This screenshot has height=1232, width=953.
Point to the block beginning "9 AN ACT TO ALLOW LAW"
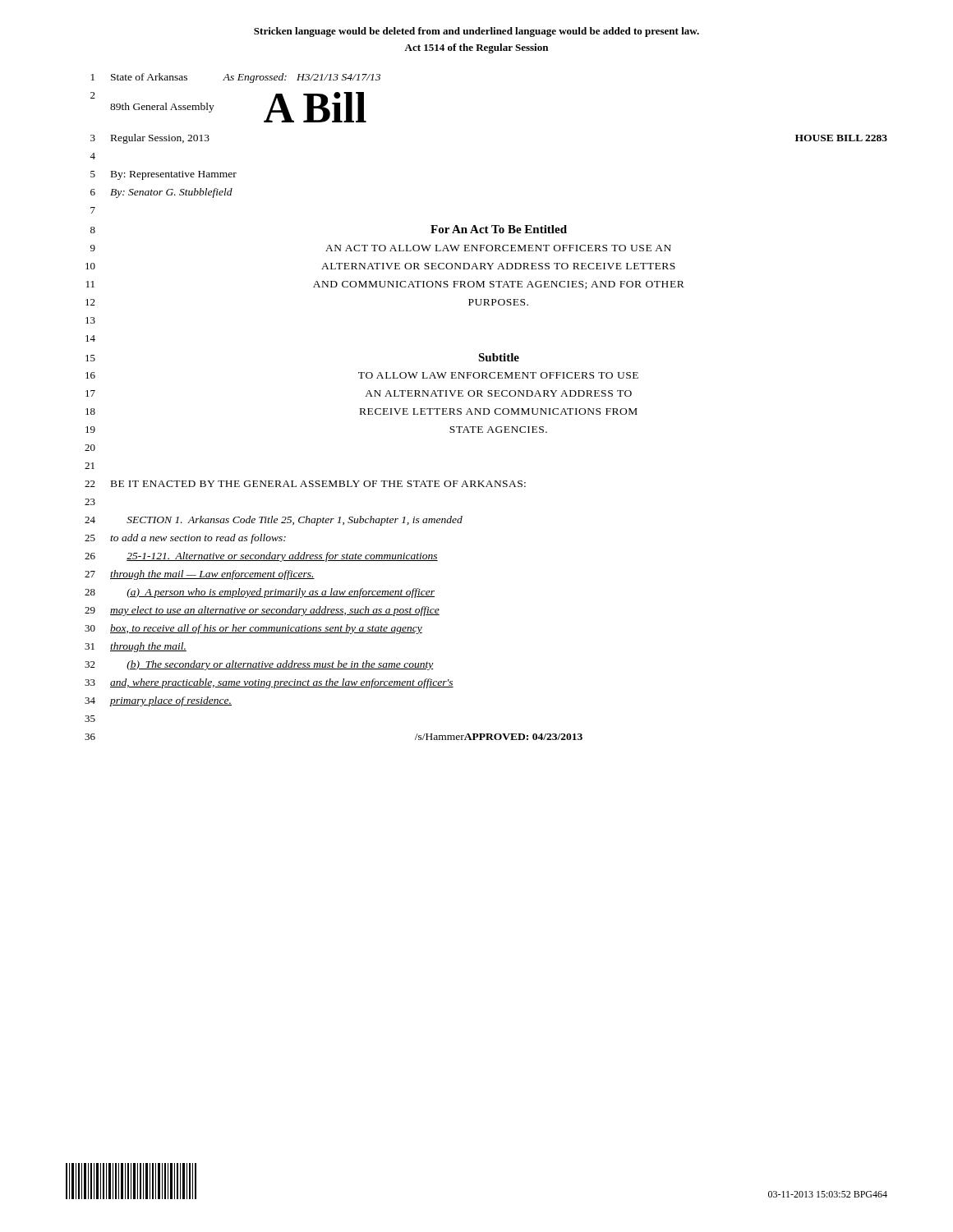point(476,248)
